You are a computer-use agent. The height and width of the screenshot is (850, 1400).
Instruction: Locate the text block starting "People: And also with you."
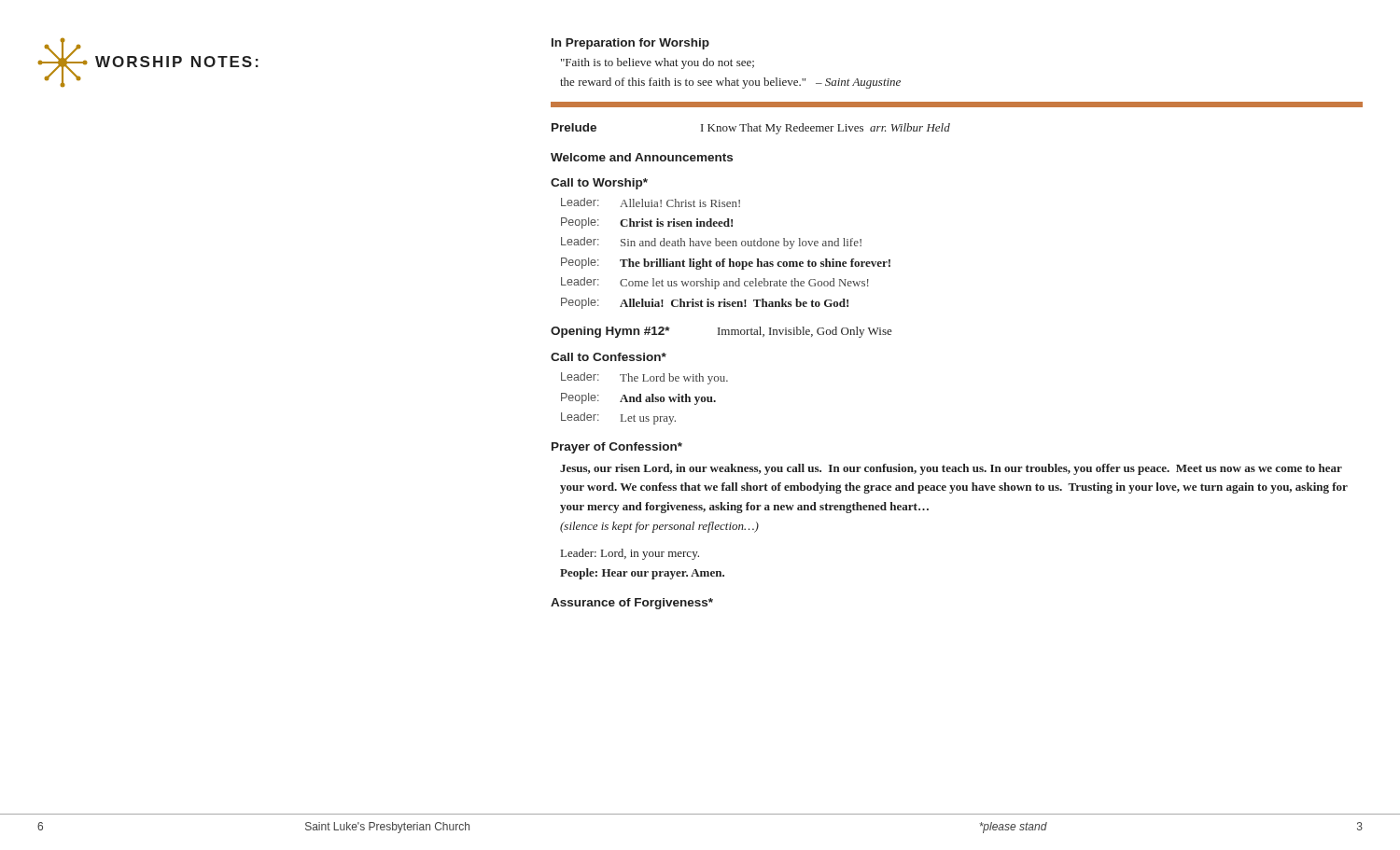tap(638, 399)
